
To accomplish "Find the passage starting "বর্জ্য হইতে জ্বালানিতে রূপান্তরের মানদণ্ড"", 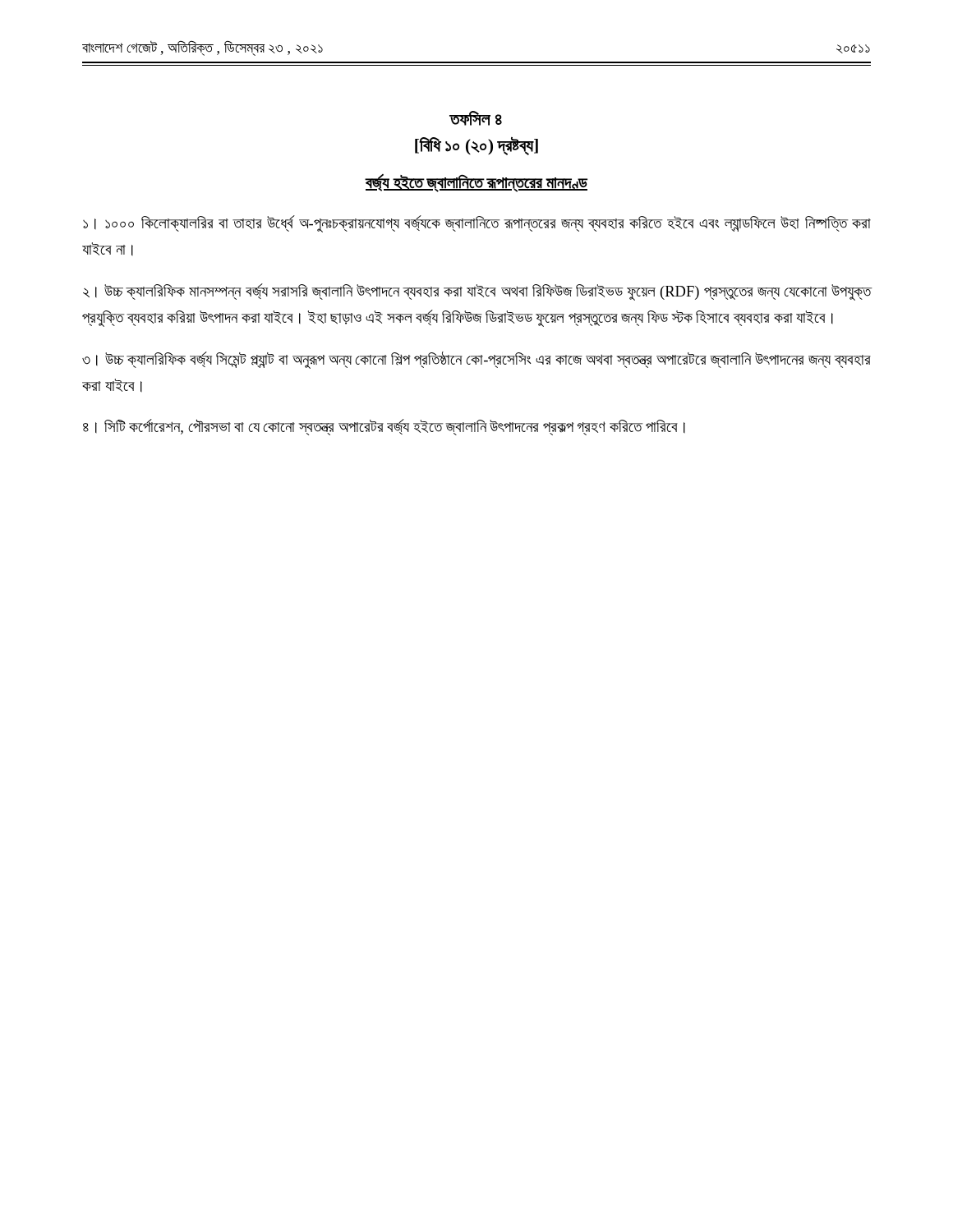I will pyautogui.click(x=476, y=182).
